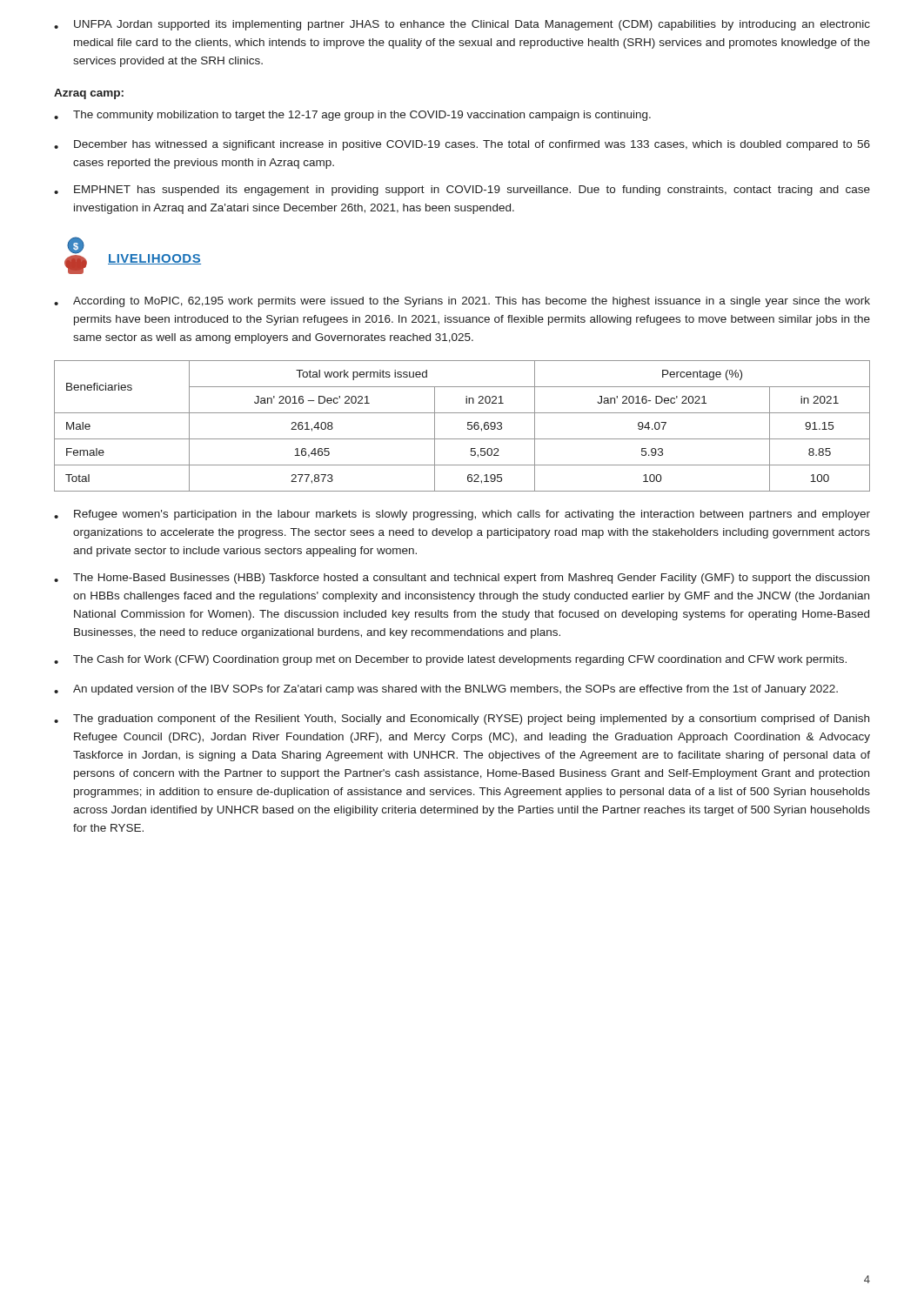Select the region starting "$ LIVELIHOODS"
924x1305 pixels.
pyautogui.click(x=128, y=258)
